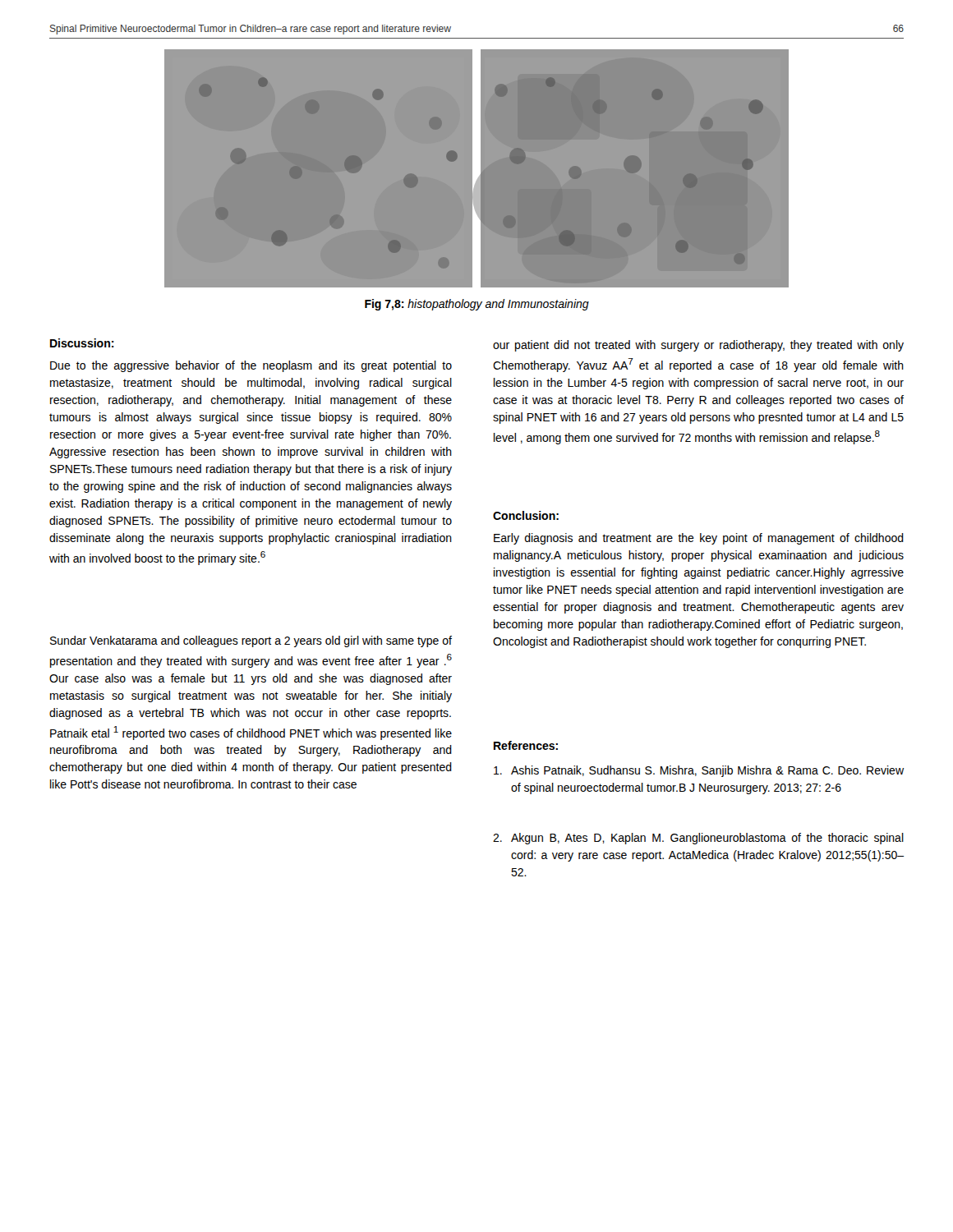This screenshot has height=1232, width=953.
Task: Select the region starting "Ashis Patnaik, Sudhansu"
Action: point(698,779)
